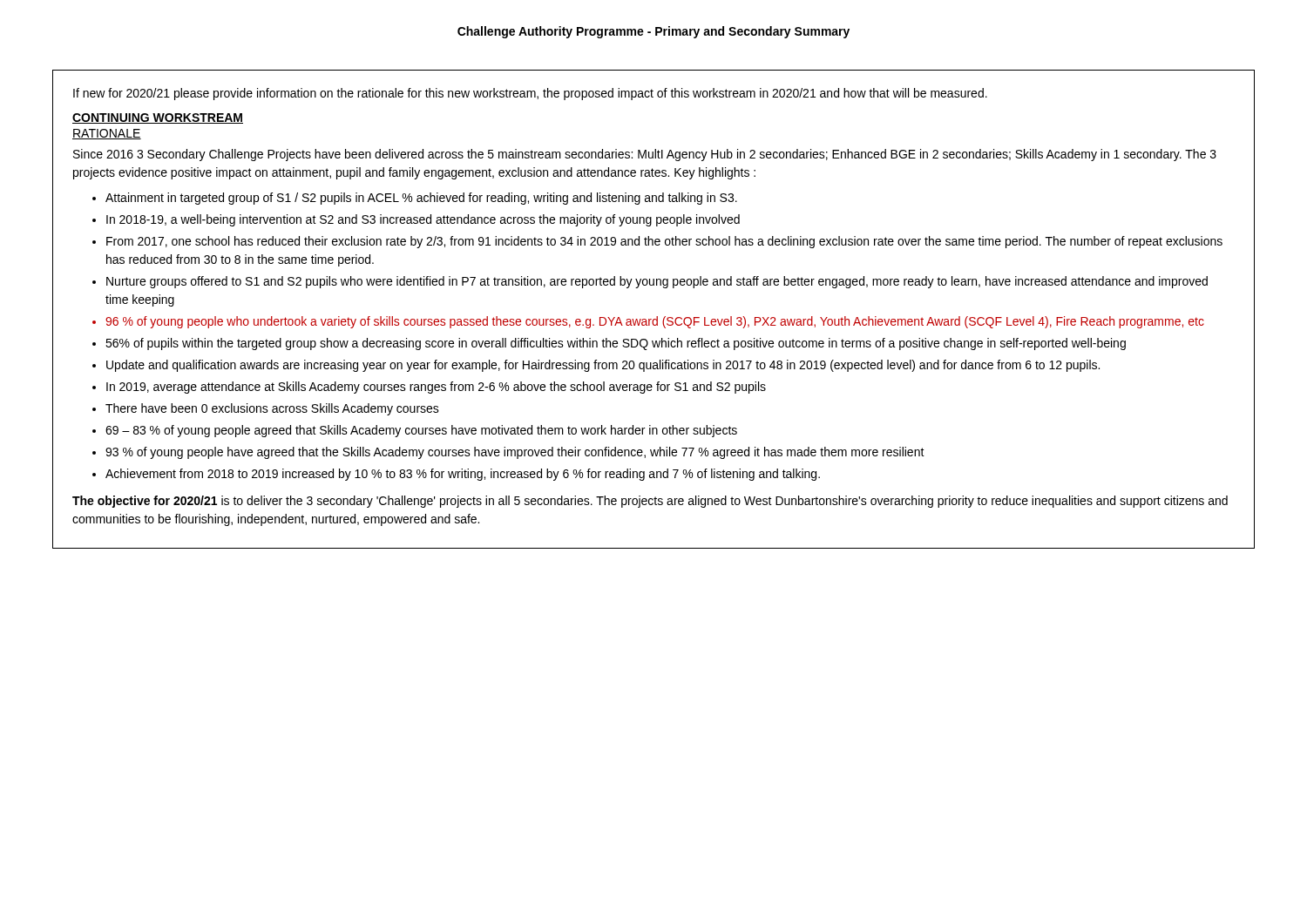Image resolution: width=1307 pixels, height=924 pixels.
Task: Click the passage that begins "In 2018-19, a well-being intervention"
Action: click(423, 220)
